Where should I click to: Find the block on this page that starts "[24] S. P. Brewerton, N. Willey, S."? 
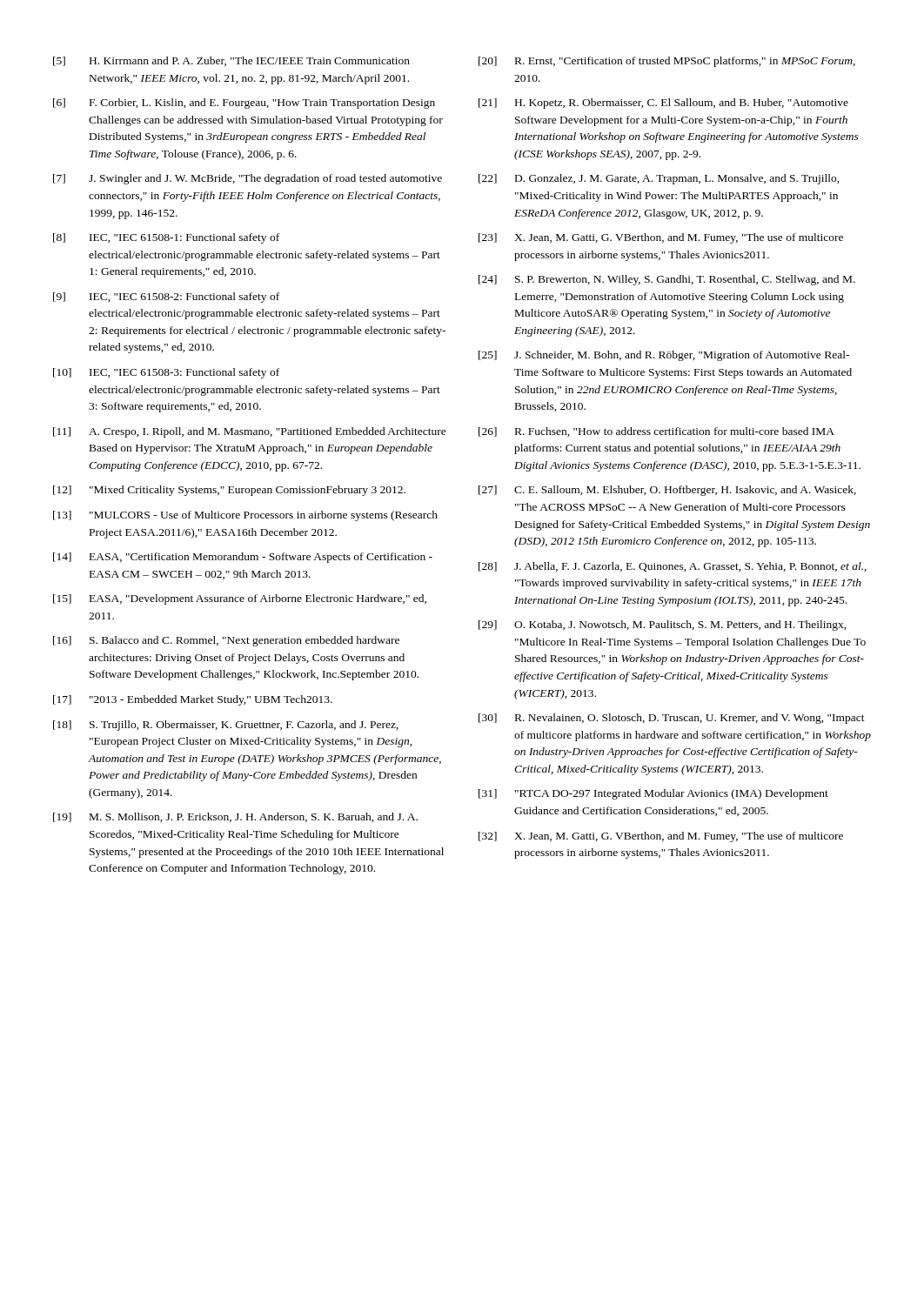[x=675, y=305]
